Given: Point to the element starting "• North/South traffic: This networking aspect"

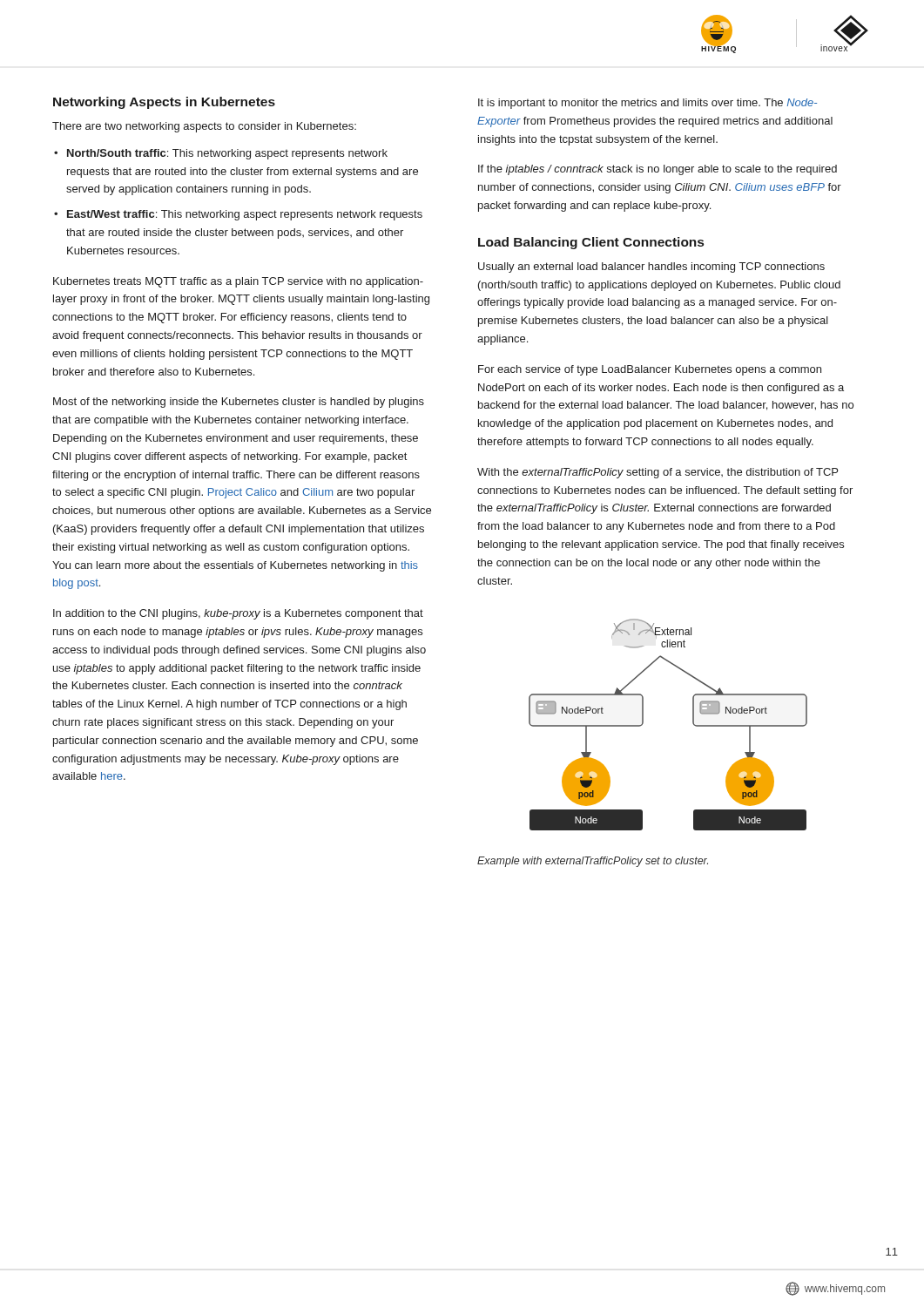Looking at the screenshot, I should [x=236, y=170].
